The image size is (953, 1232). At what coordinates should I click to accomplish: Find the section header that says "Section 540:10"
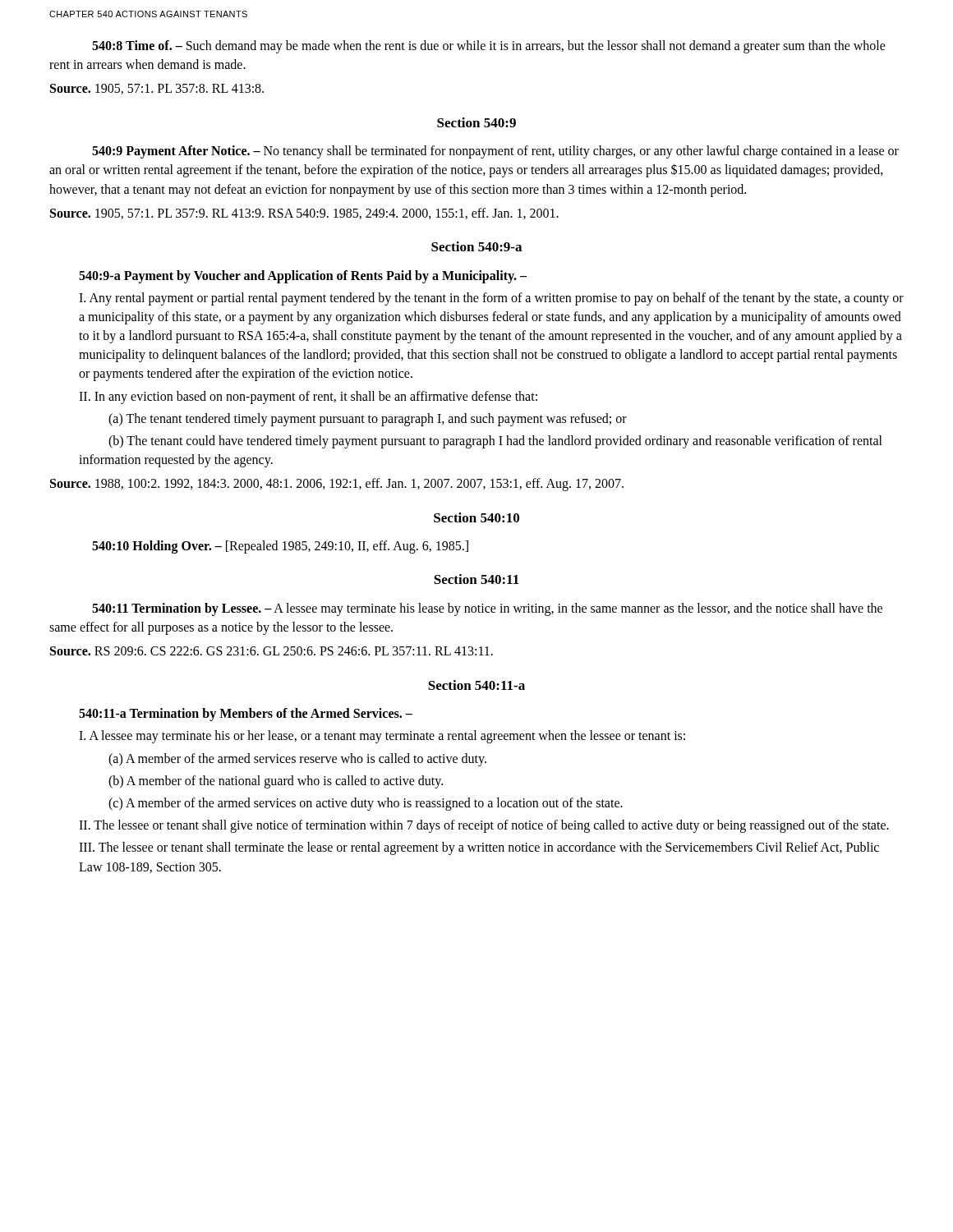point(476,518)
